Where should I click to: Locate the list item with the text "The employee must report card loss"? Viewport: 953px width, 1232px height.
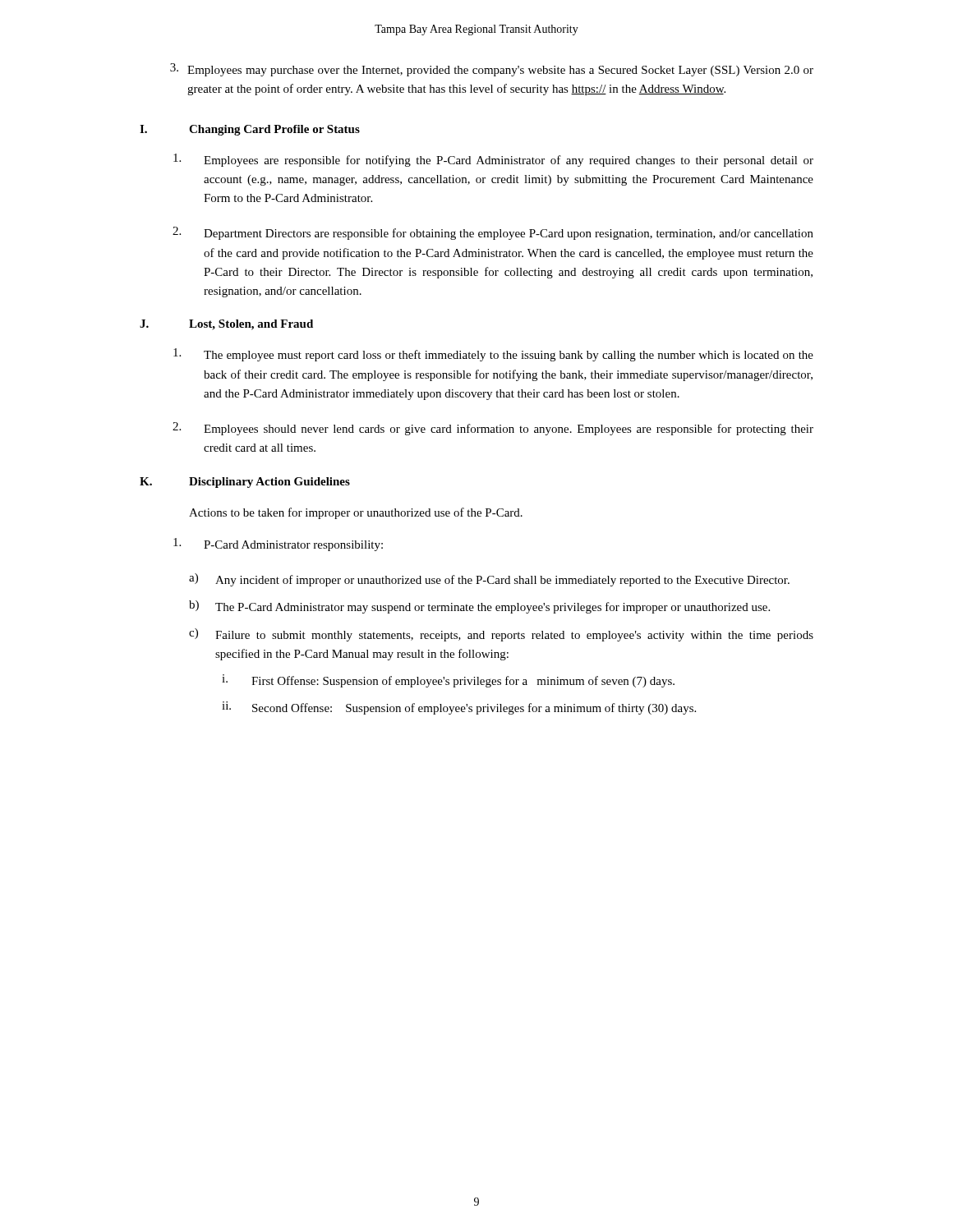click(493, 375)
